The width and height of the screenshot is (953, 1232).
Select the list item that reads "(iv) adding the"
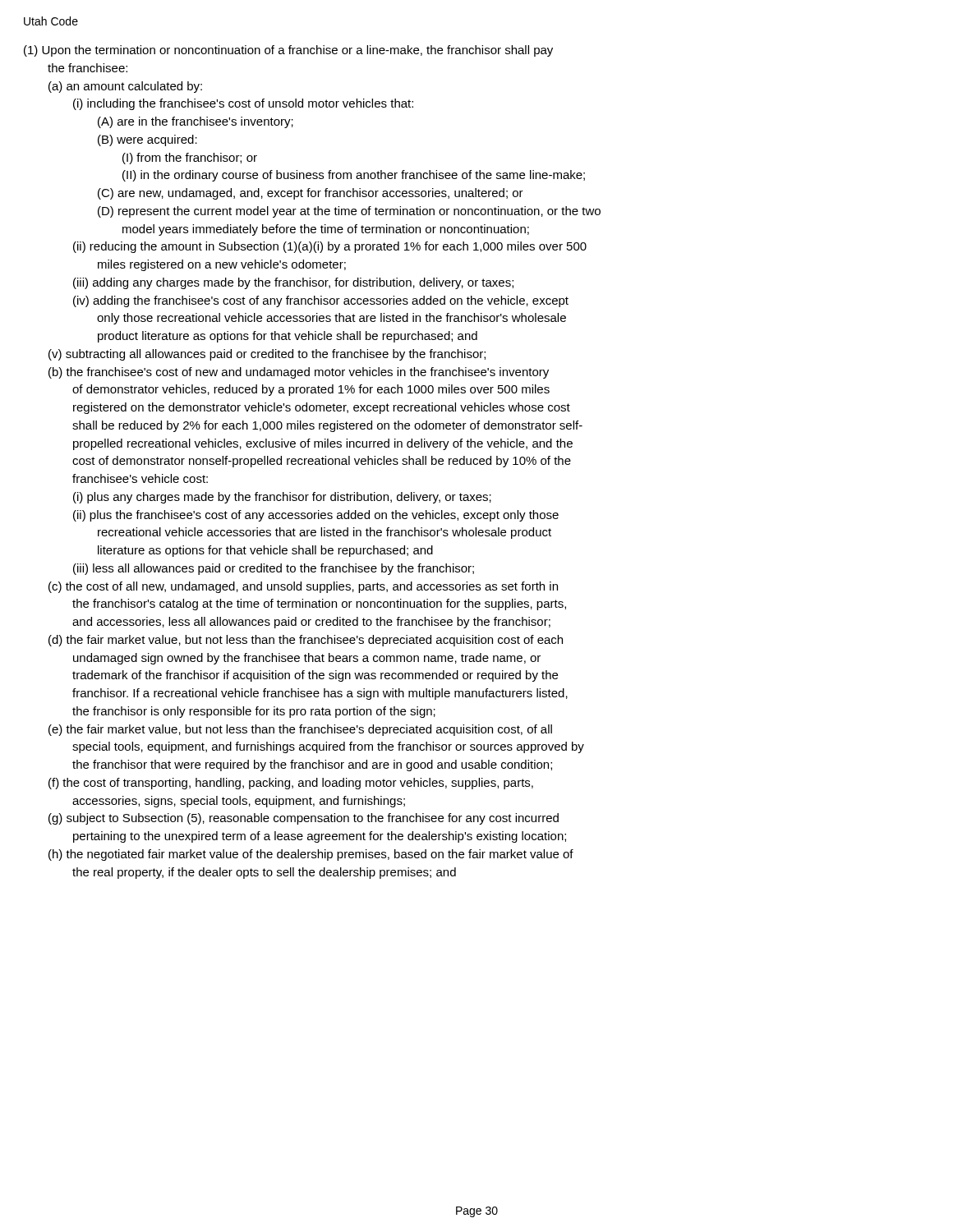point(320,318)
